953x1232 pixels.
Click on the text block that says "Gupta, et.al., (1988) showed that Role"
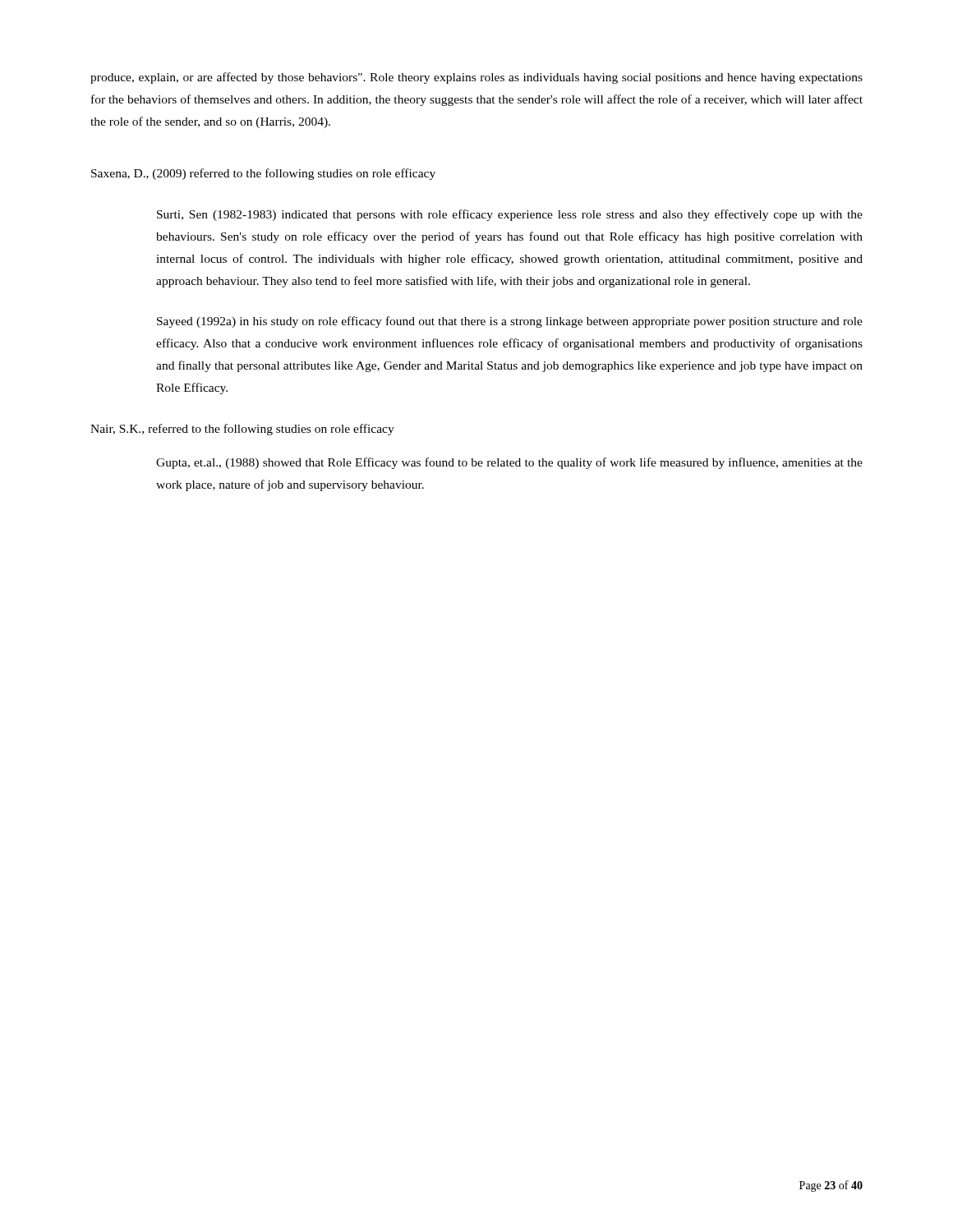tap(509, 473)
